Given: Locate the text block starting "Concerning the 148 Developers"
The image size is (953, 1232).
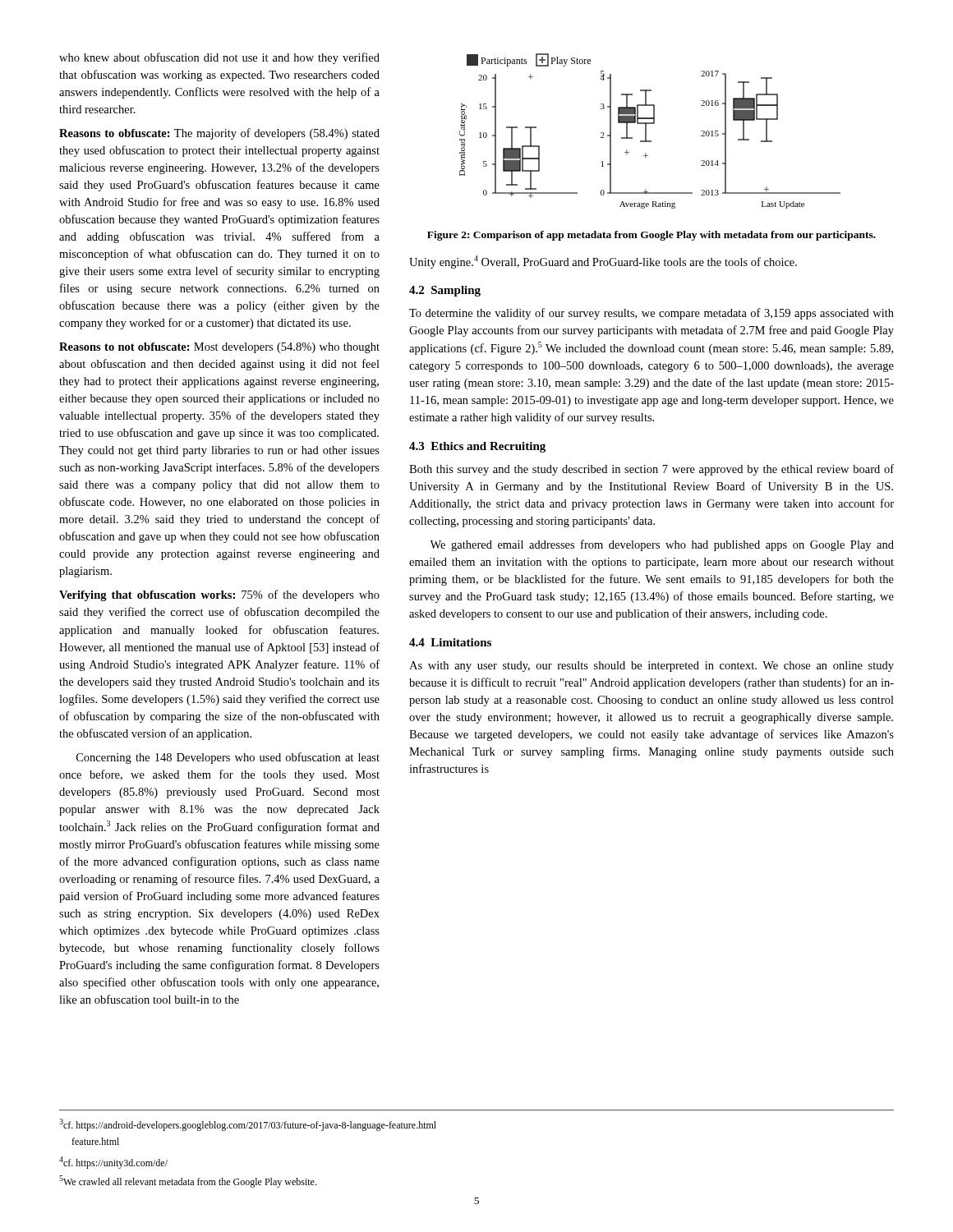Looking at the screenshot, I should (x=219, y=878).
